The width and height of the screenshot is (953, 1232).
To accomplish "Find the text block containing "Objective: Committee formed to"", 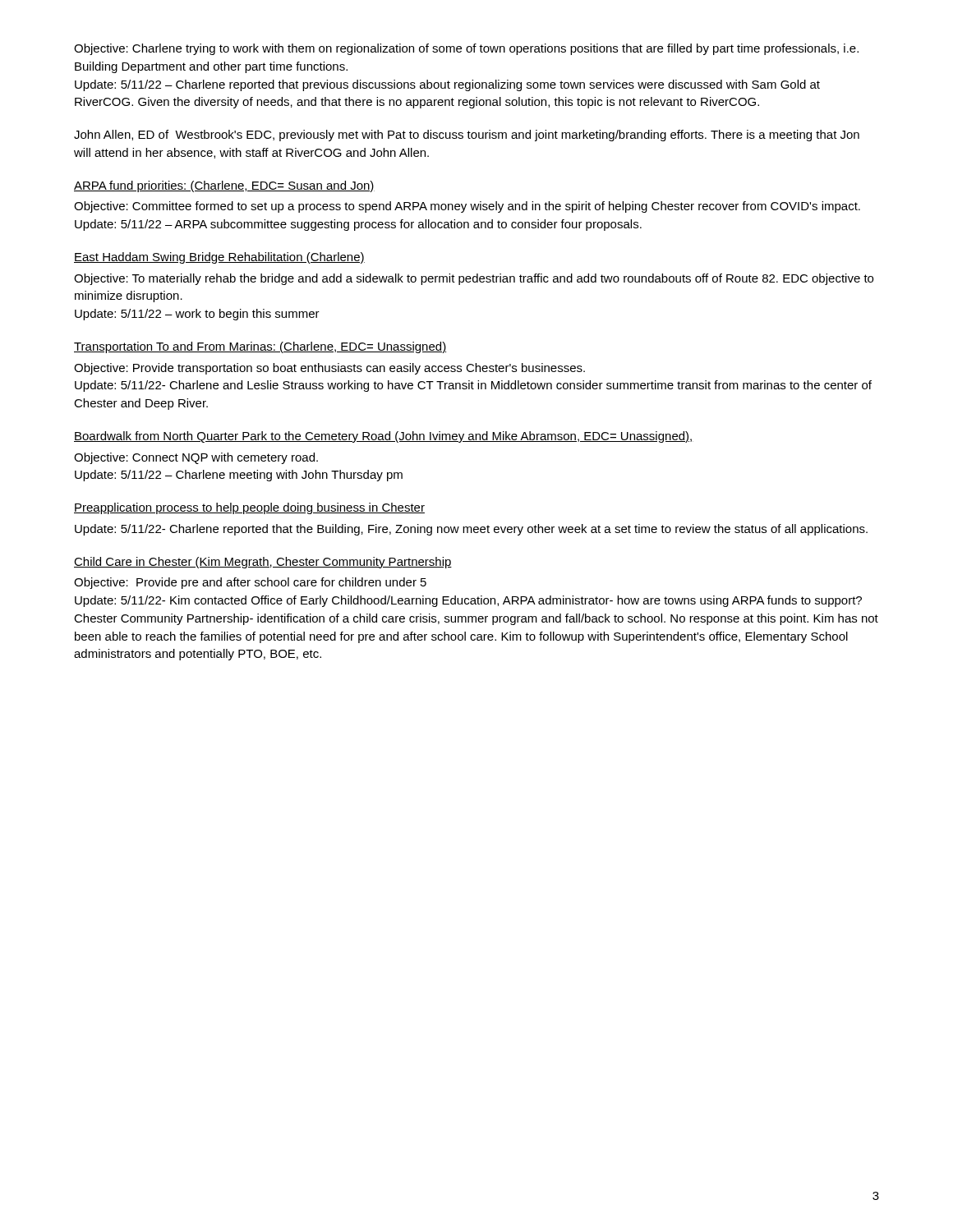I will (x=467, y=215).
